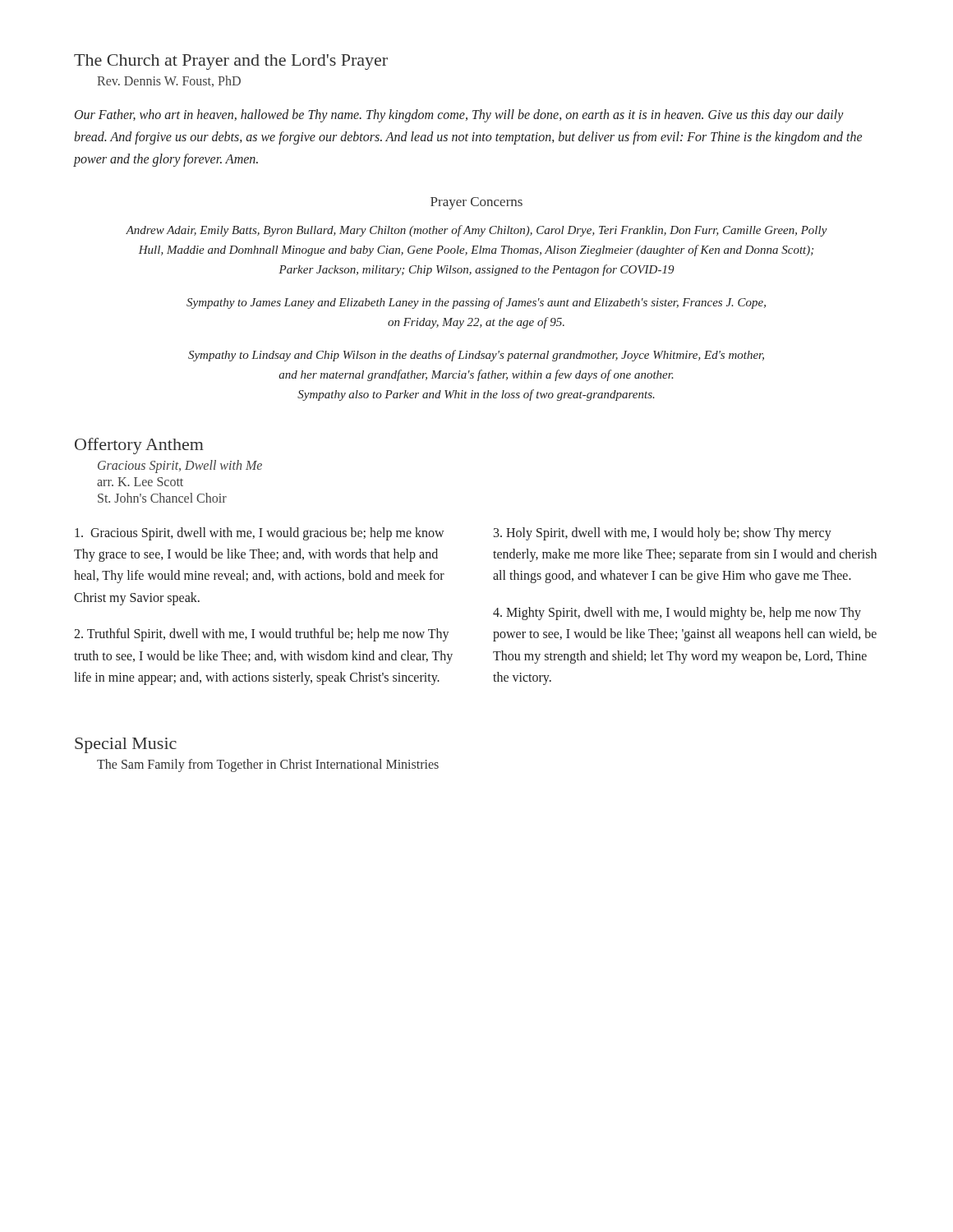The image size is (953, 1232).
Task: Where does it say "Offertory Anthem"?
Action: coord(139,444)
